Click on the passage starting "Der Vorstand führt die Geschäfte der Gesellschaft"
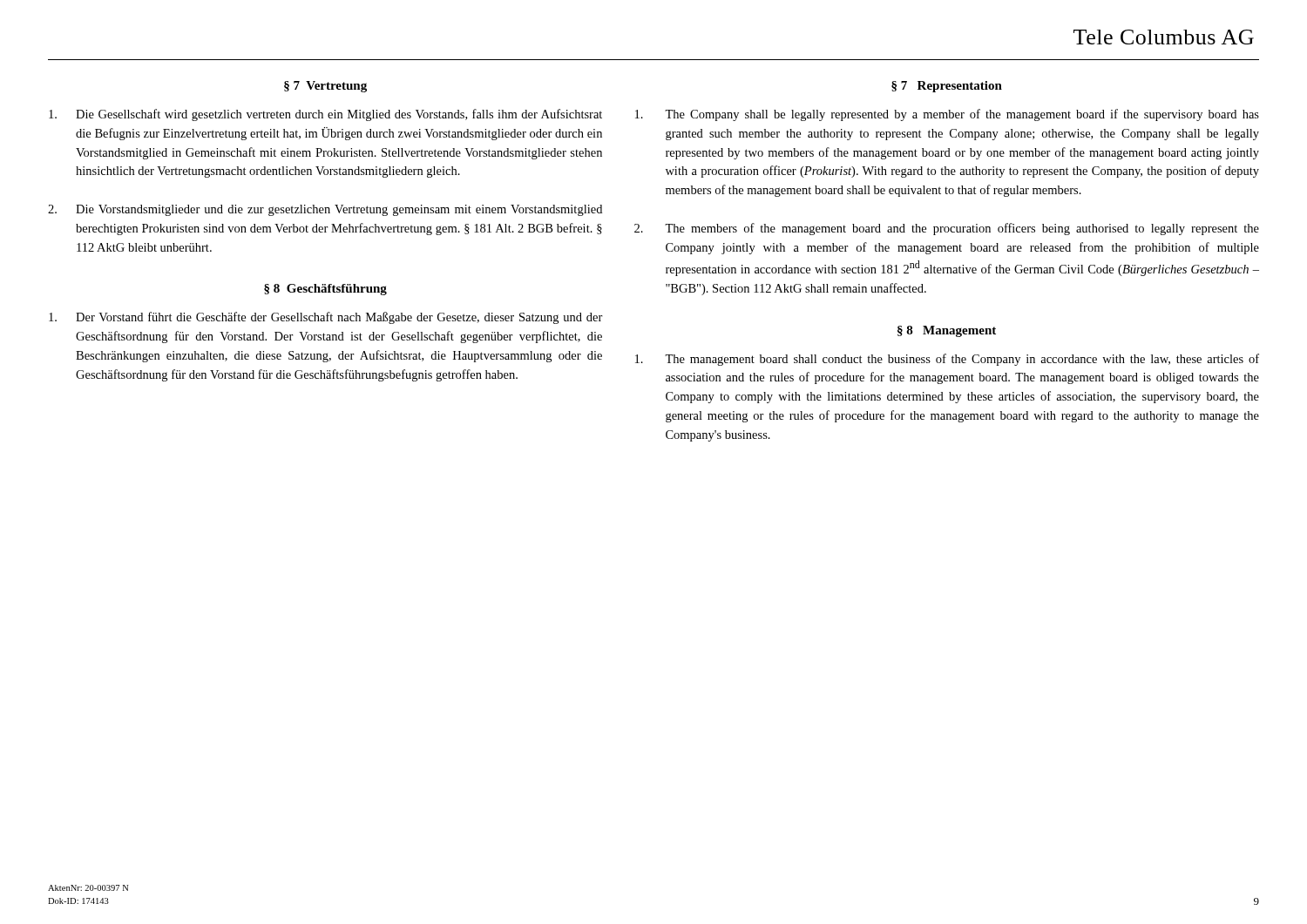This screenshot has width=1307, height=924. pyautogui.click(x=325, y=346)
